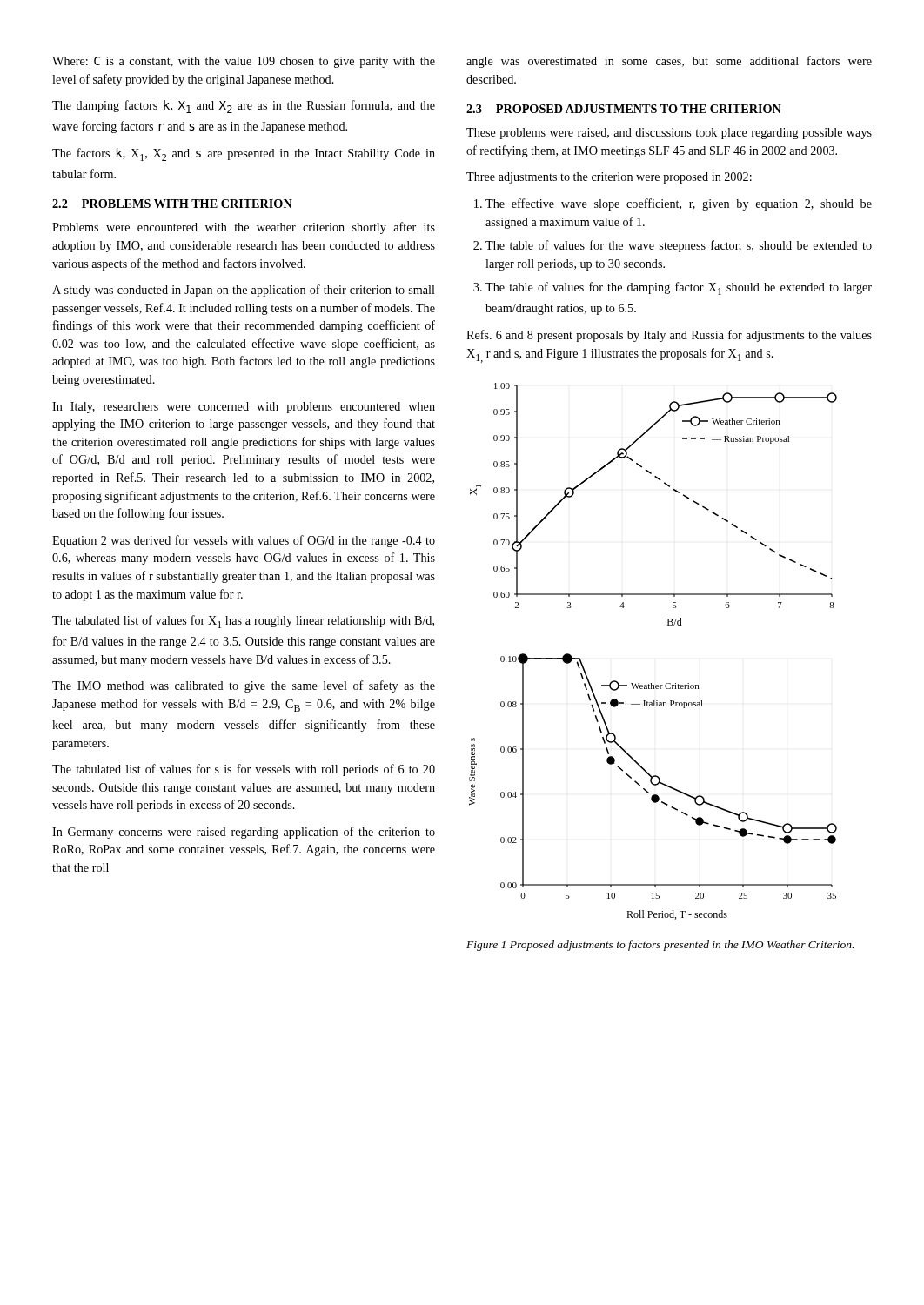924x1305 pixels.
Task: Click where it says "2.3PROPOSED ADJUSTMENTS TO THE CRITERION"
Action: point(624,109)
